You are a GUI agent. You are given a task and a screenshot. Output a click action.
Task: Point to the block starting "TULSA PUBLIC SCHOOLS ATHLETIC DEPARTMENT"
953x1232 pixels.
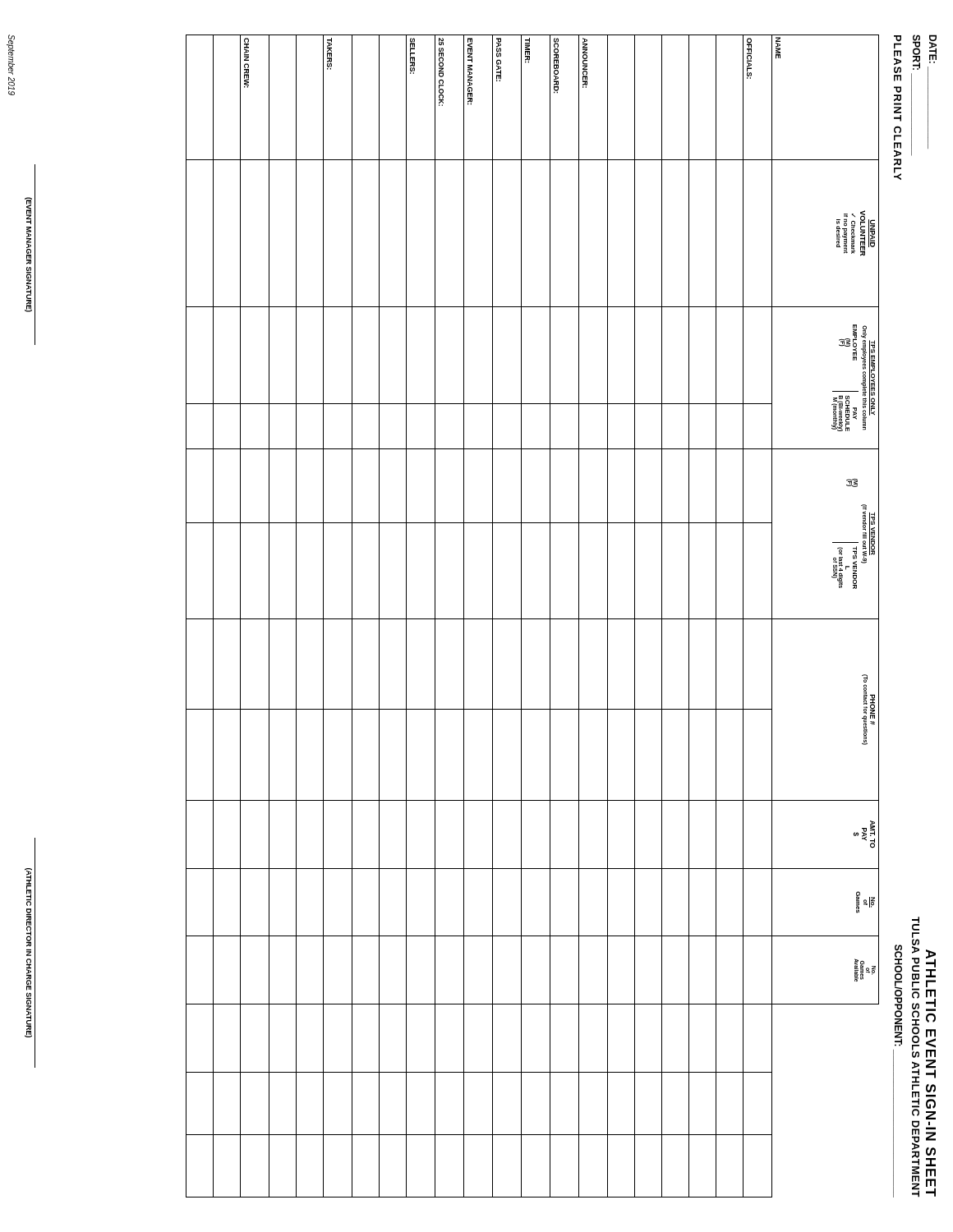[916, 1057]
